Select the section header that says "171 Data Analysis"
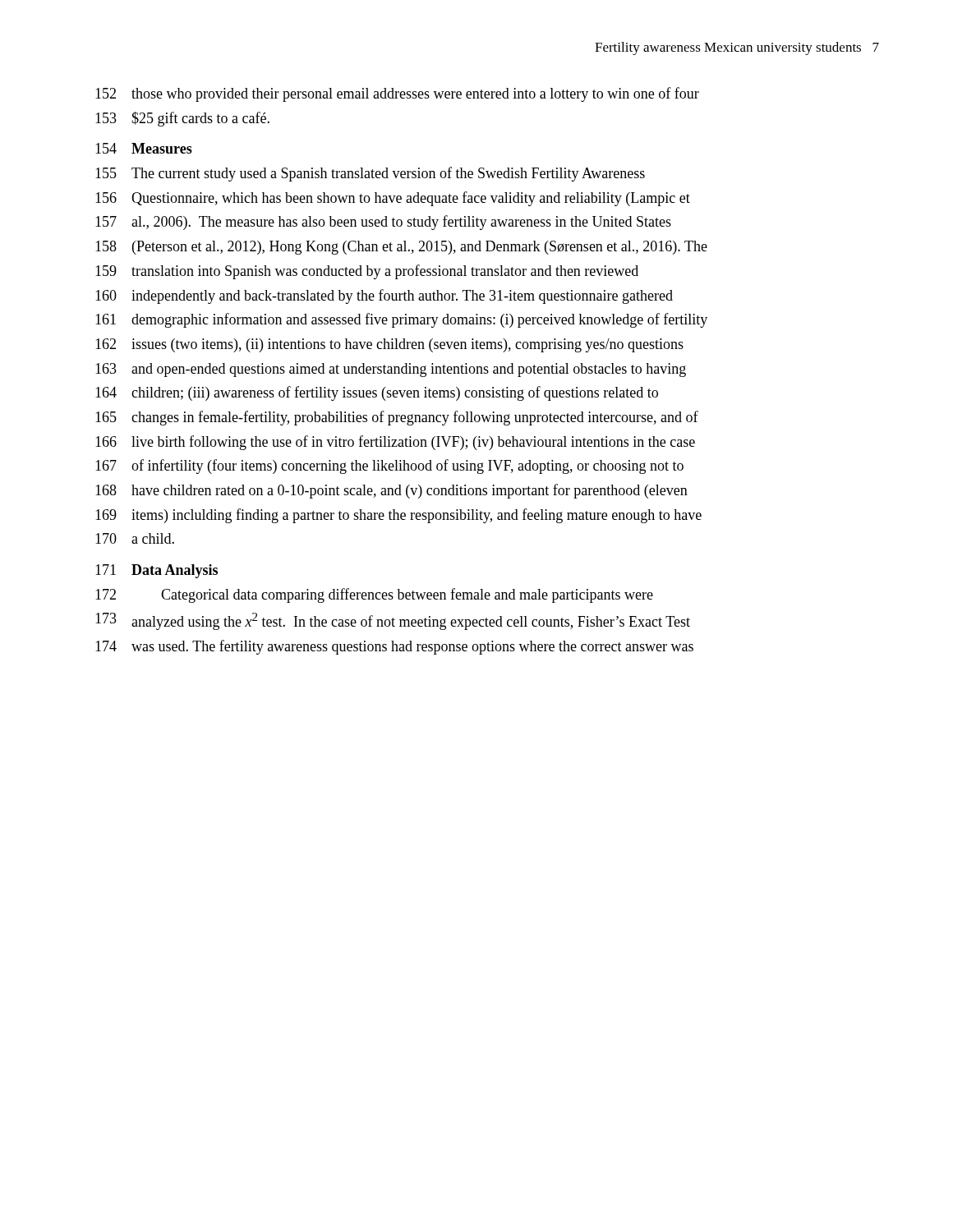The width and height of the screenshot is (953, 1232). point(157,571)
